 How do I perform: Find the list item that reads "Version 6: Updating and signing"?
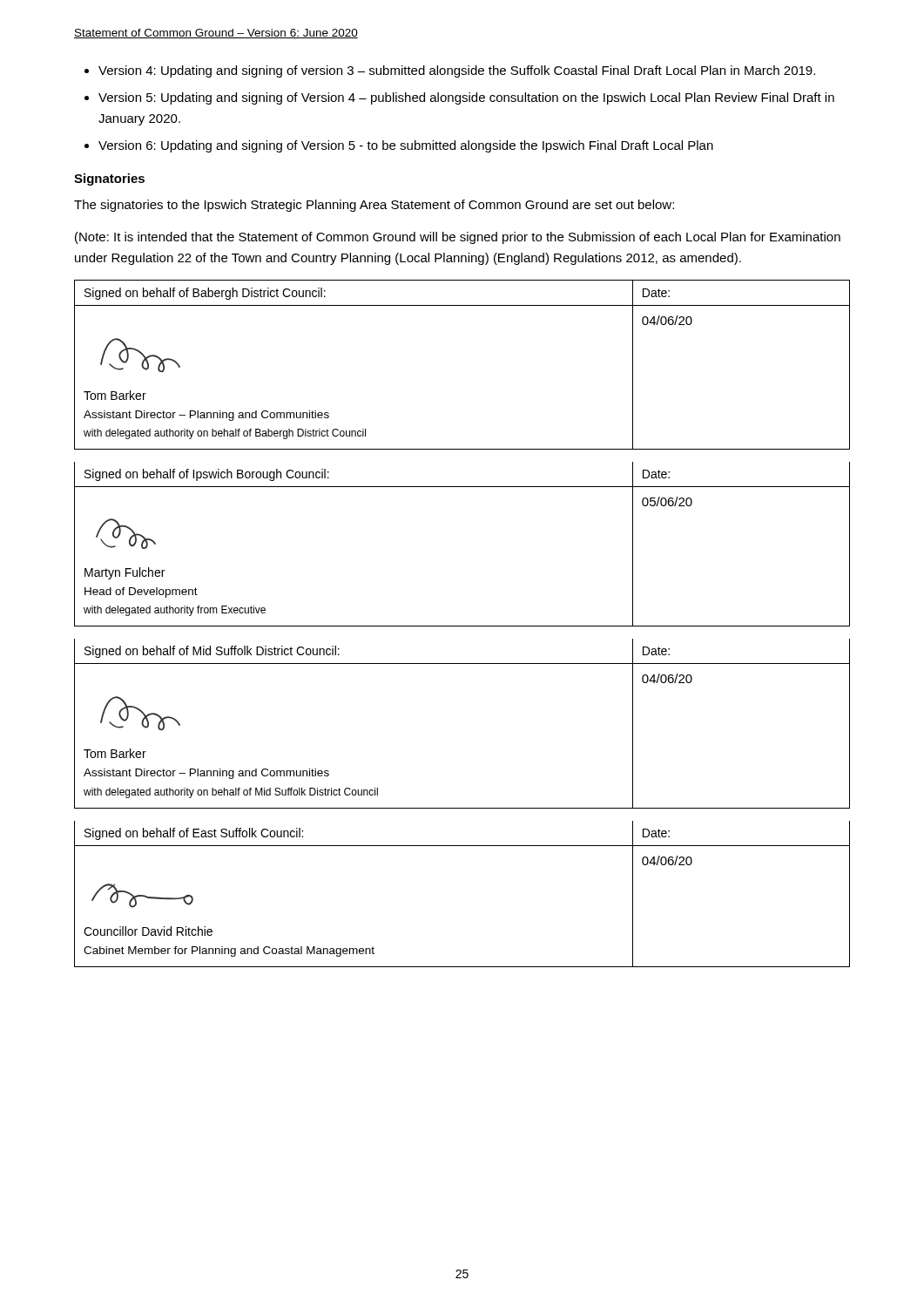click(406, 145)
